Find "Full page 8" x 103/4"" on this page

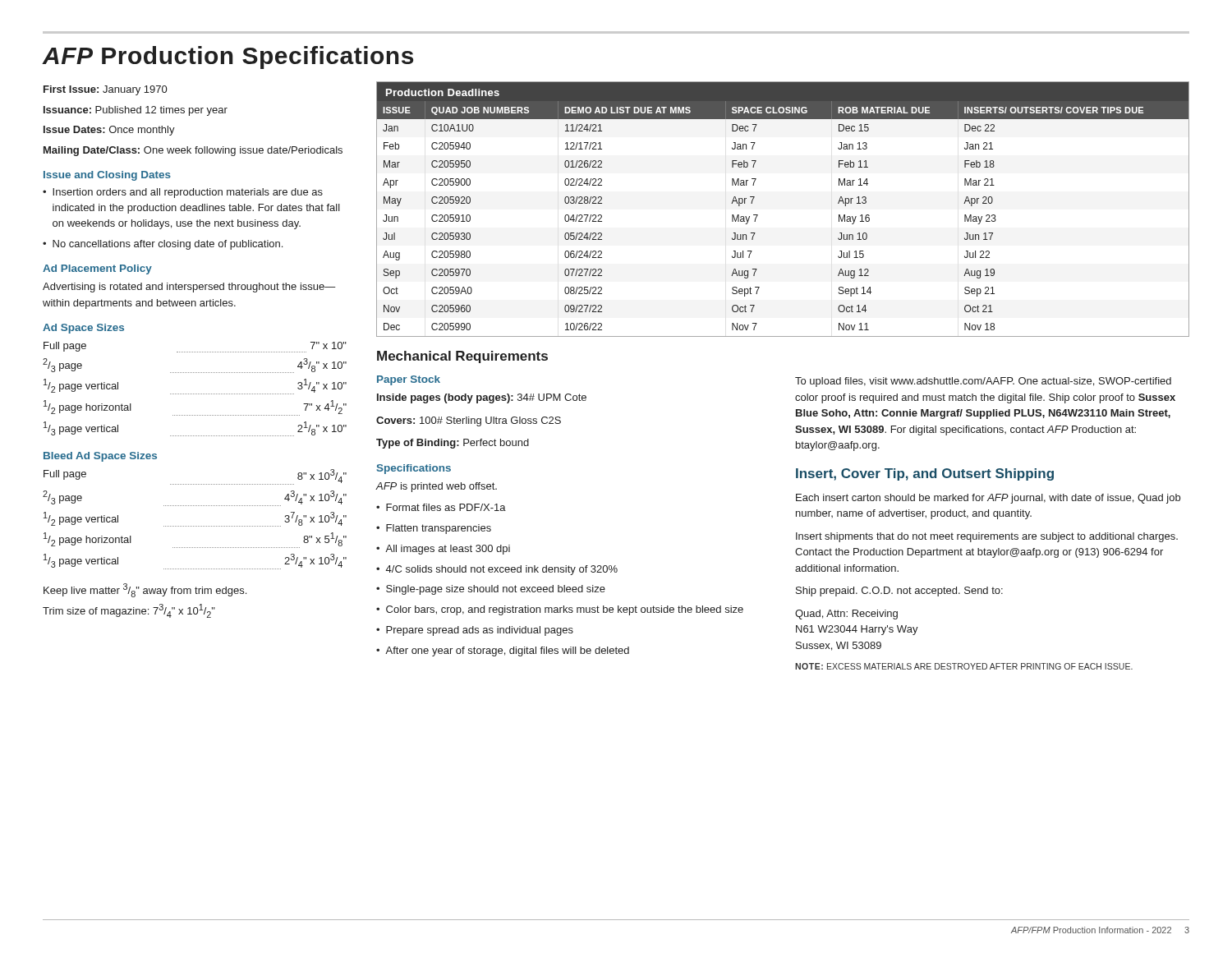point(195,477)
